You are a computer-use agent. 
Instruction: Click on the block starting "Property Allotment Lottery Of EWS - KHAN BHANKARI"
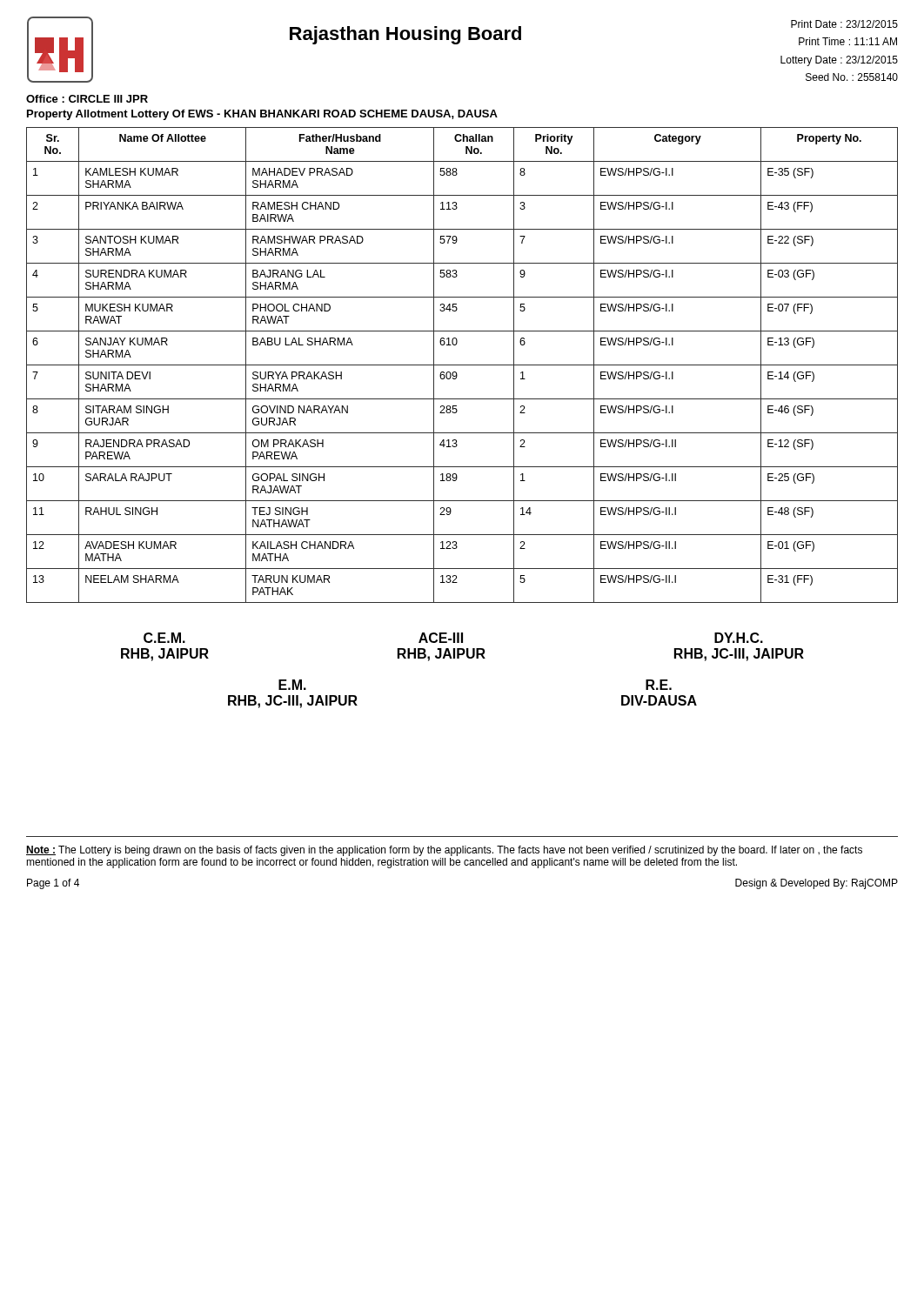click(x=262, y=113)
